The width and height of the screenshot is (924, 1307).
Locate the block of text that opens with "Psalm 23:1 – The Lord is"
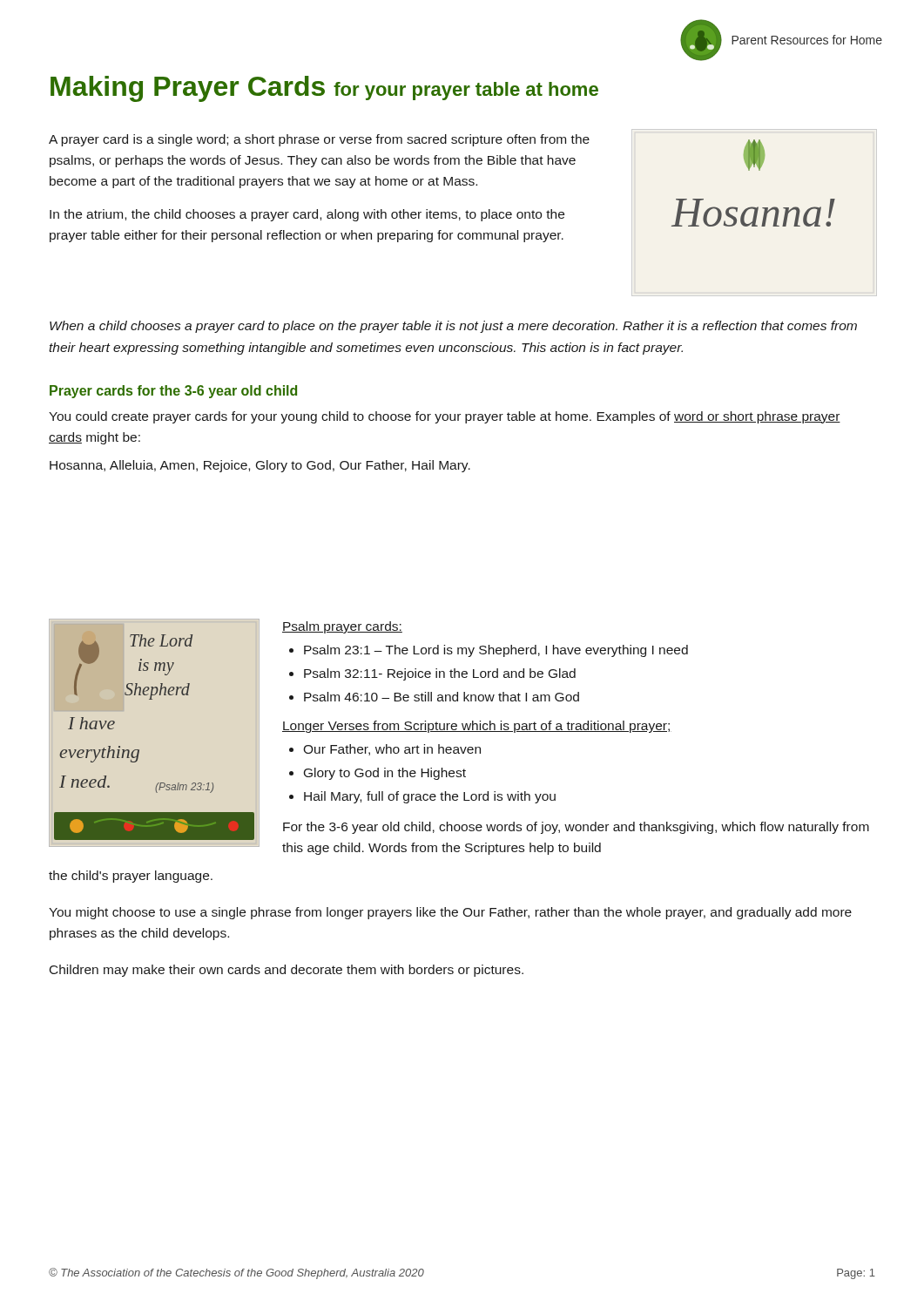click(x=589, y=650)
